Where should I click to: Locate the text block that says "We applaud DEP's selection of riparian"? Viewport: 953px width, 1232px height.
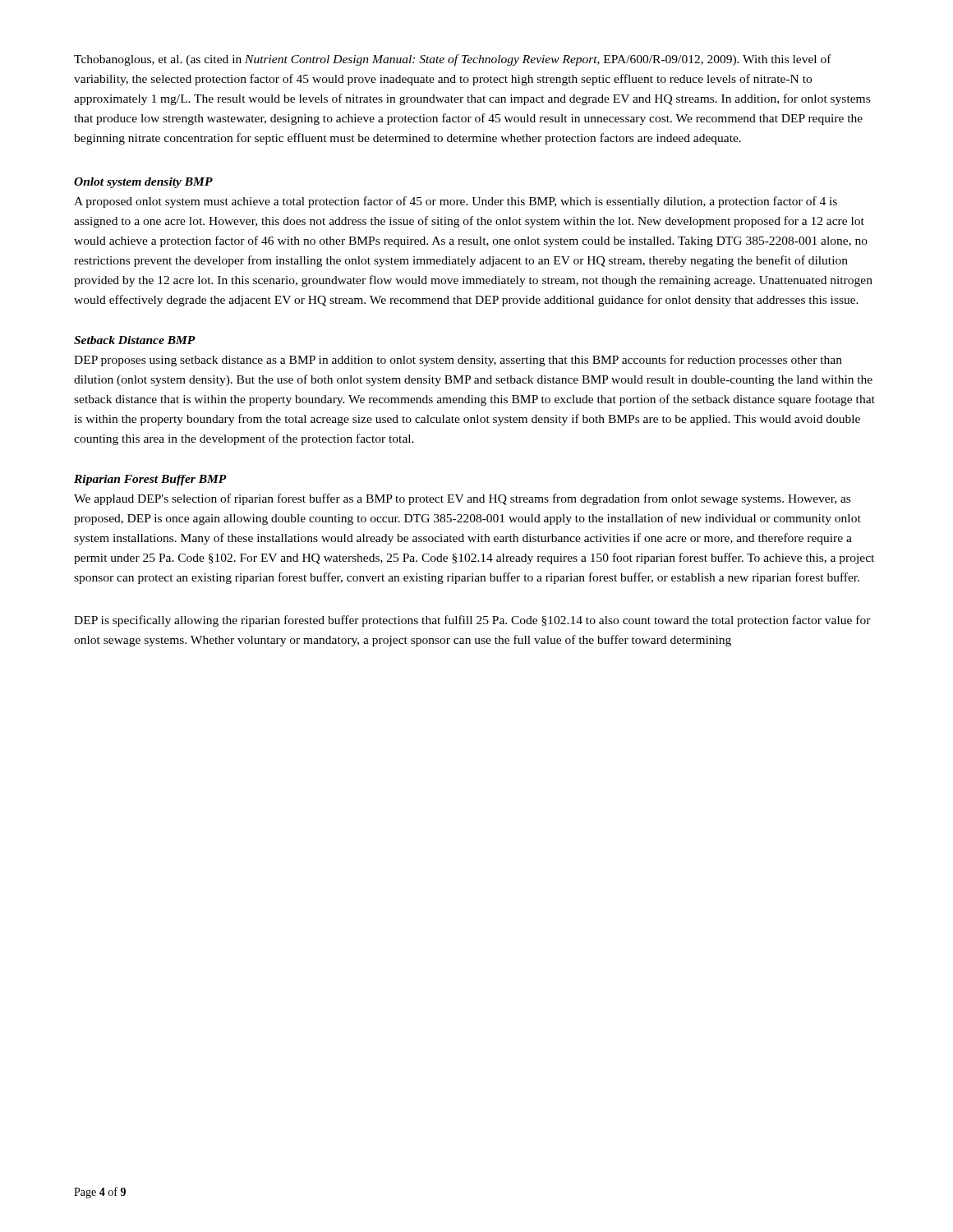[x=474, y=538]
